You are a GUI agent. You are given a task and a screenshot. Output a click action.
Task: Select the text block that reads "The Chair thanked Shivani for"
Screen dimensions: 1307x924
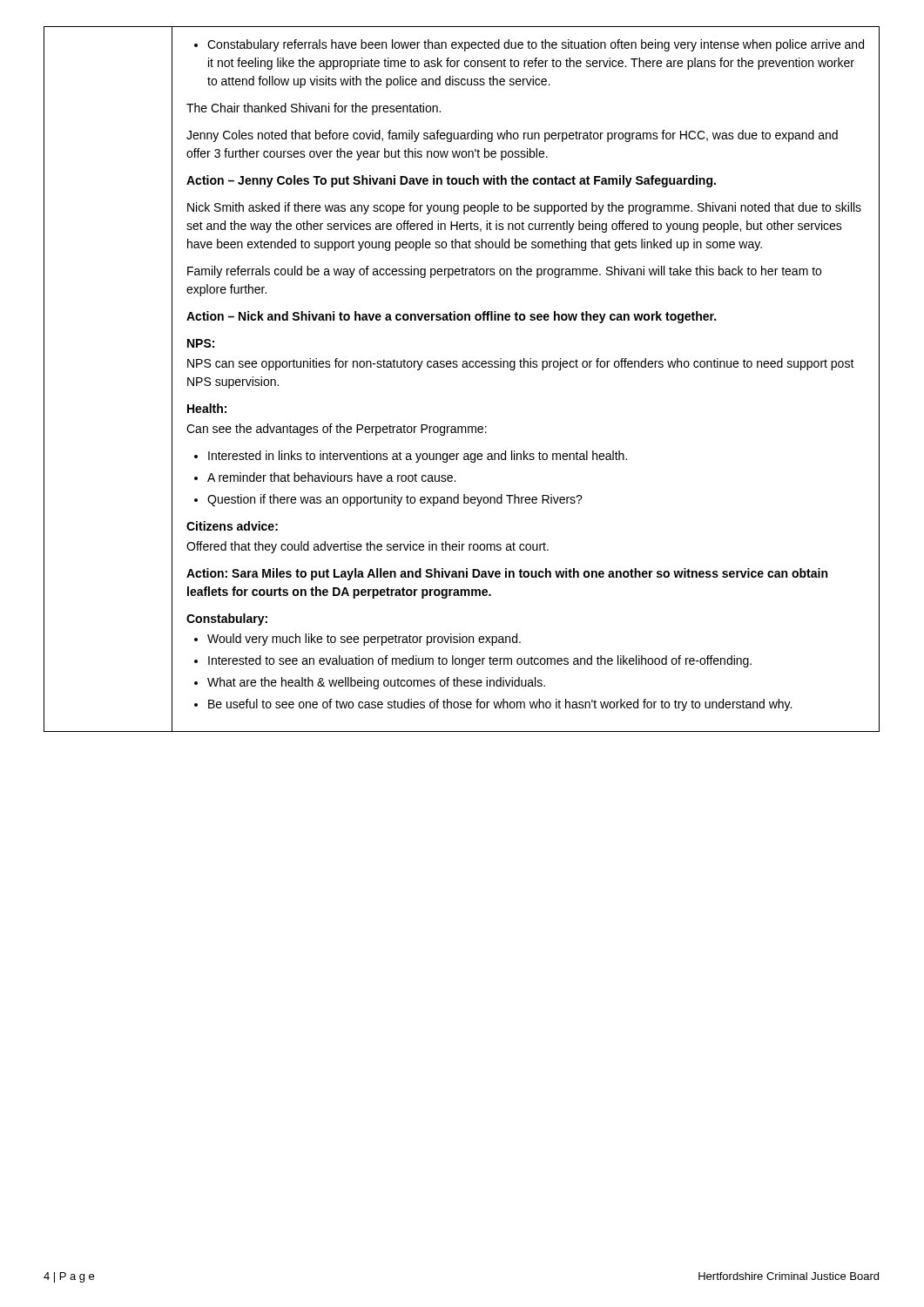click(314, 109)
